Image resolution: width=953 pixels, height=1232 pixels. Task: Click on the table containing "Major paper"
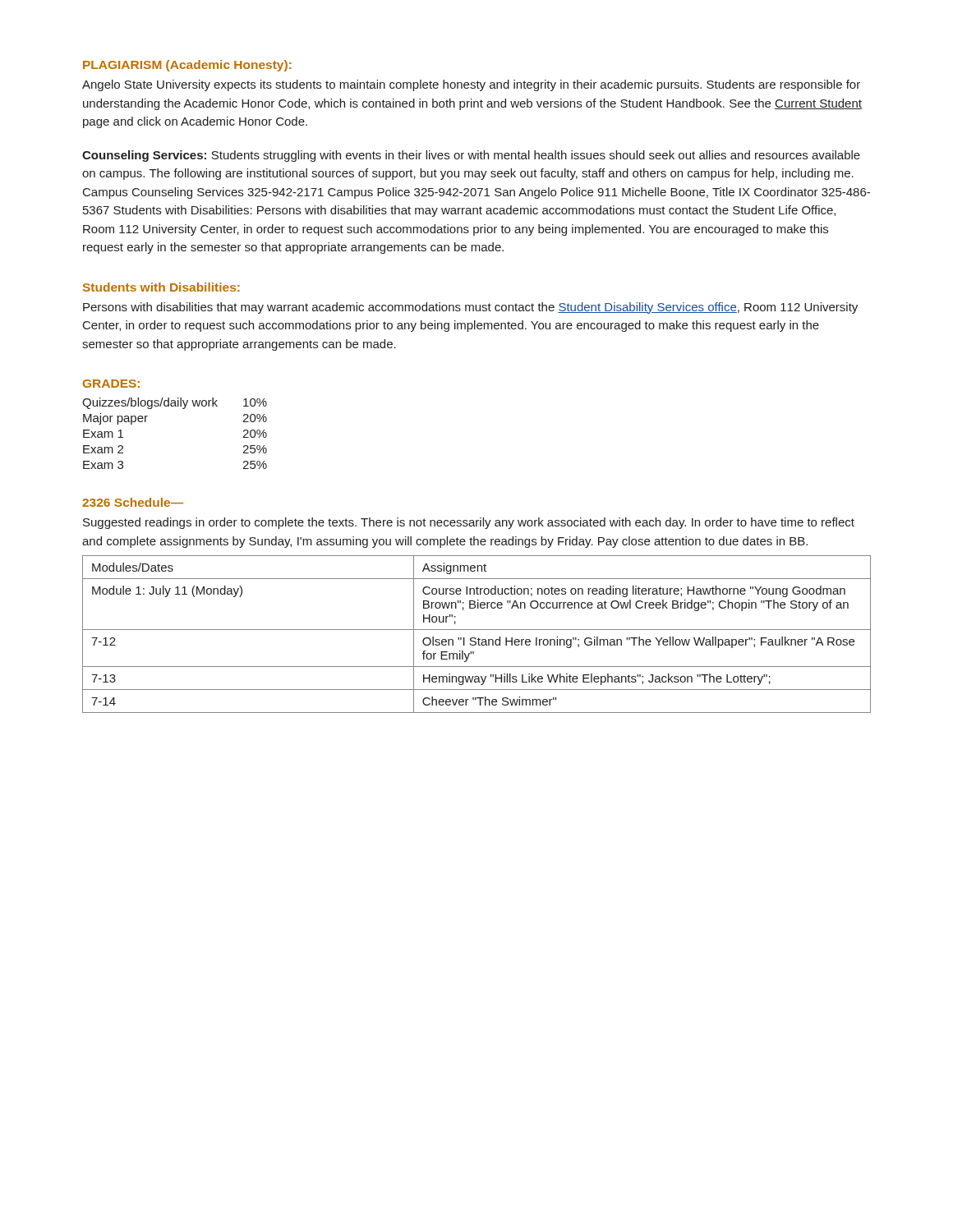pyautogui.click(x=476, y=433)
